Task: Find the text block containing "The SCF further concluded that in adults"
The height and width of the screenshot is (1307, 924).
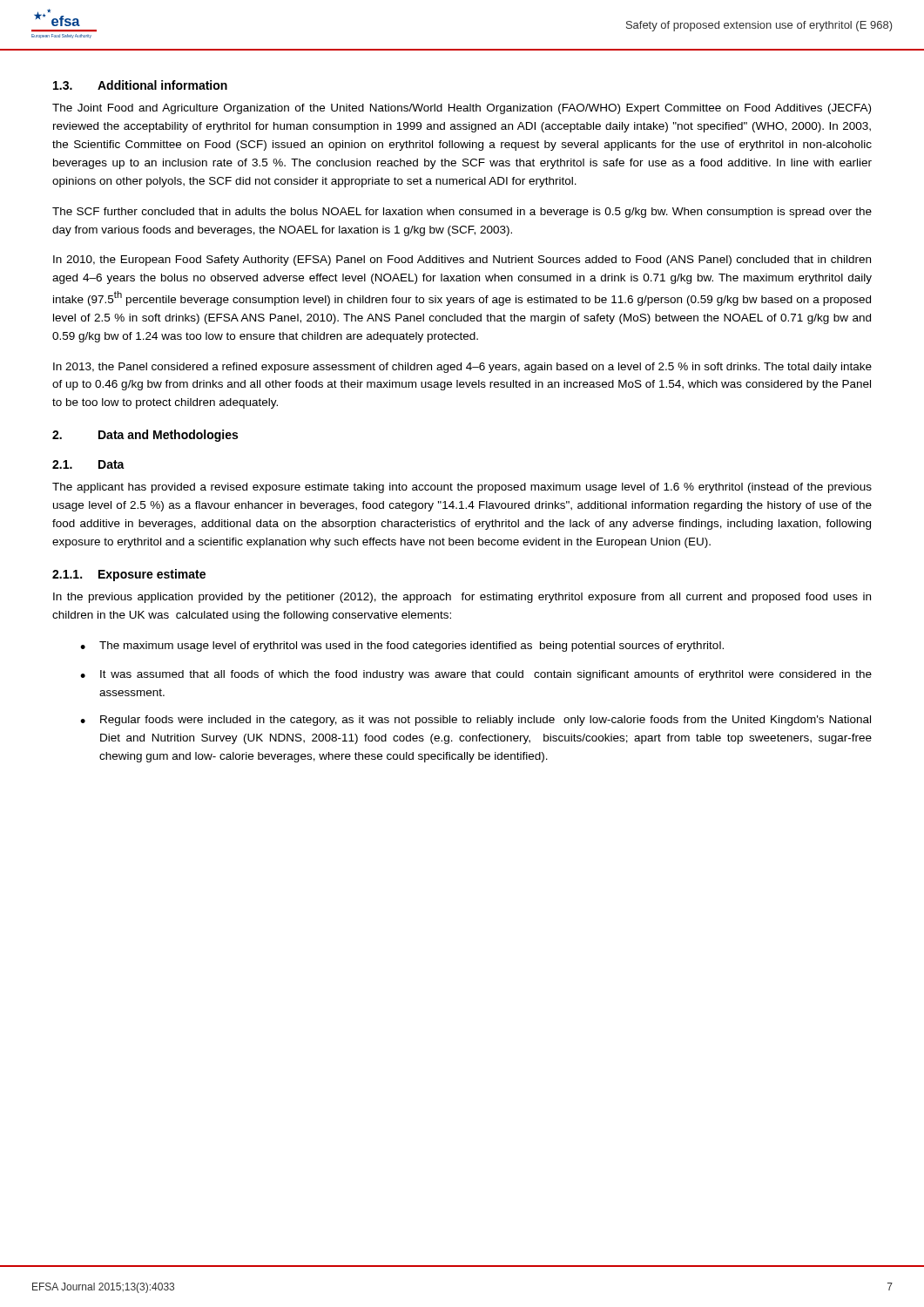Action: click(x=462, y=220)
